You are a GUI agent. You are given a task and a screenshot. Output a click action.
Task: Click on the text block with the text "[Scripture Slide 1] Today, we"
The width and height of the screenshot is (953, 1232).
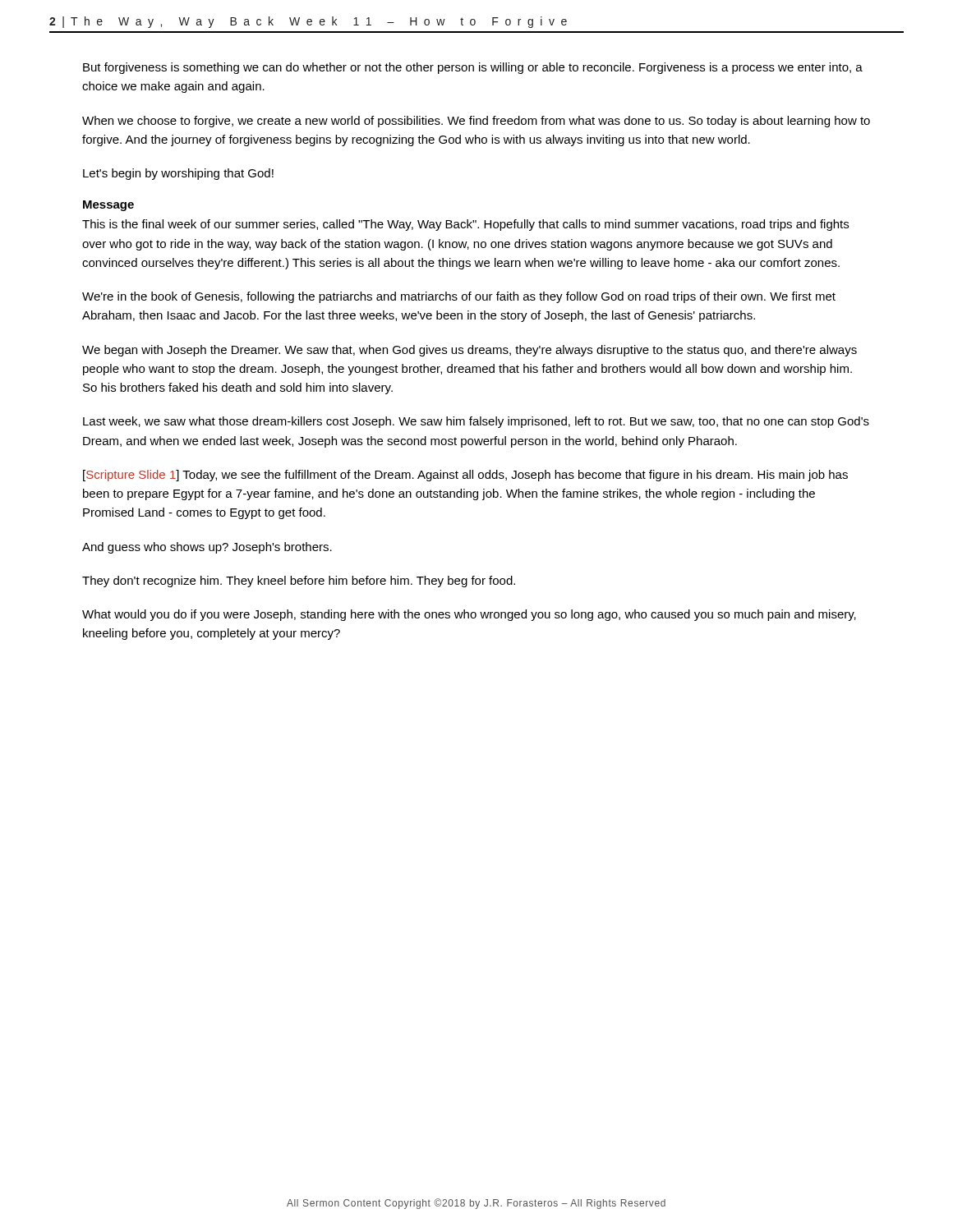(x=465, y=493)
